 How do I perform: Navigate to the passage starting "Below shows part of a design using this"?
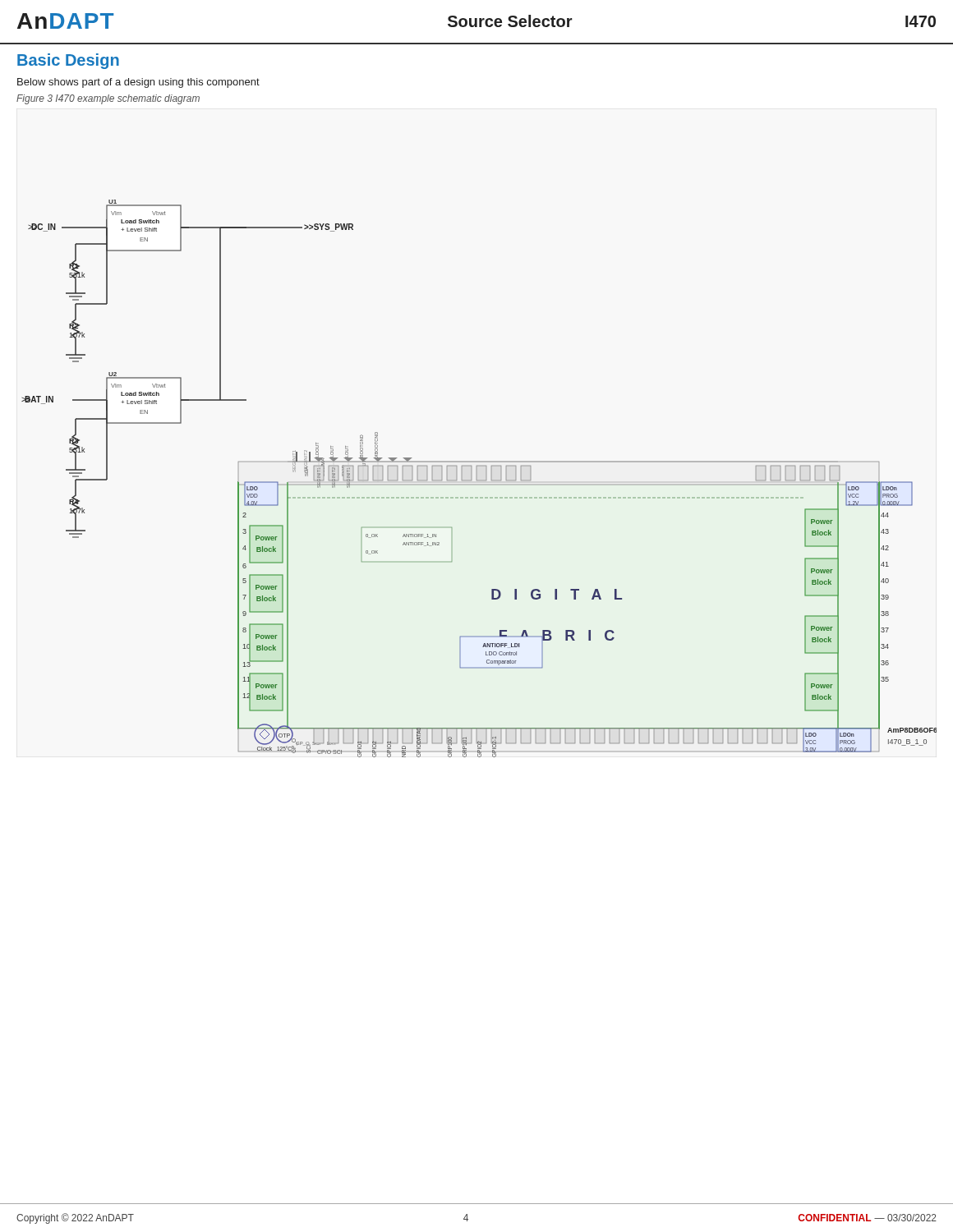tap(138, 82)
